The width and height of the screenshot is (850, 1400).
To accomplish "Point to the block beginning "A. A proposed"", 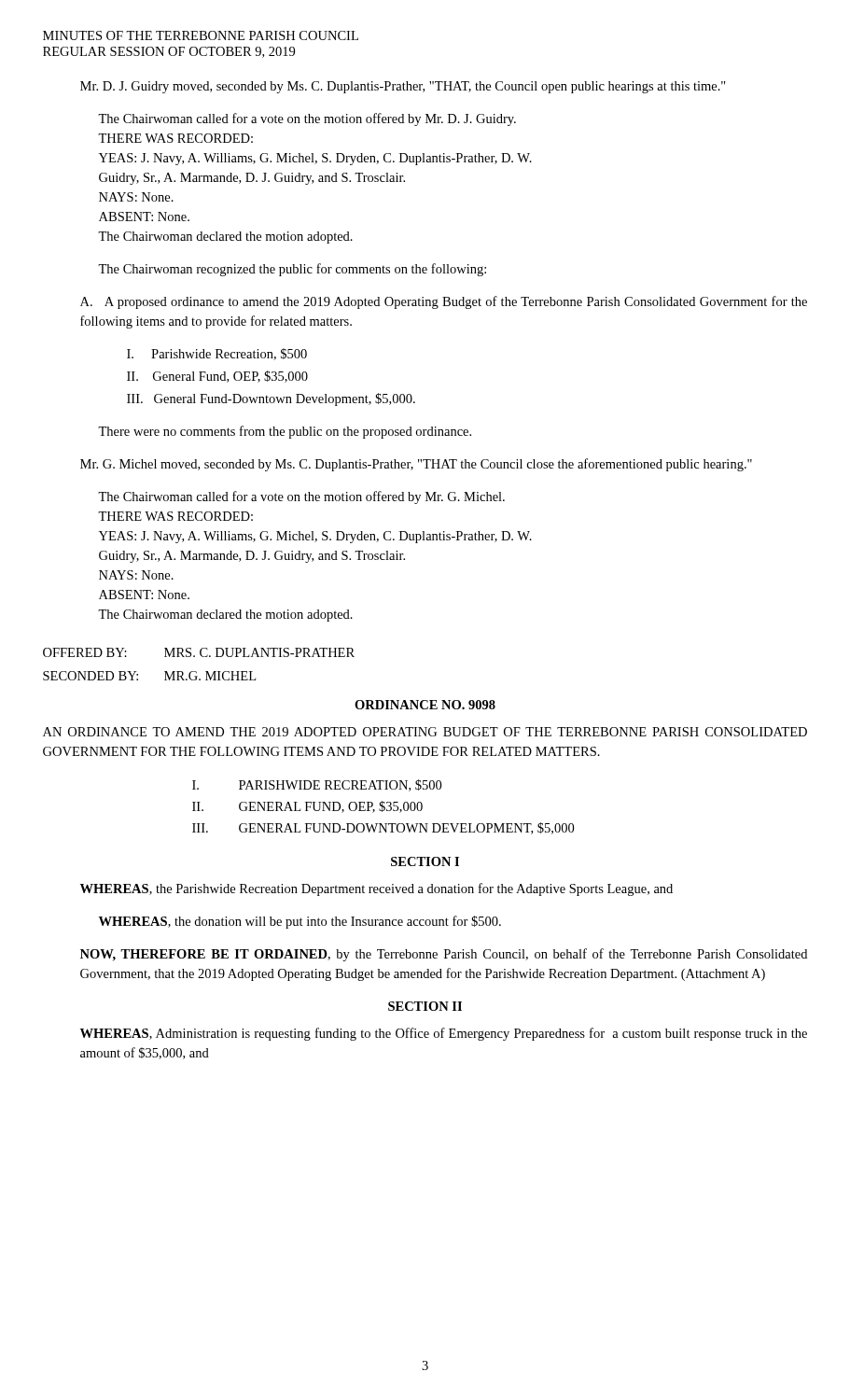I will click(444, 311).
